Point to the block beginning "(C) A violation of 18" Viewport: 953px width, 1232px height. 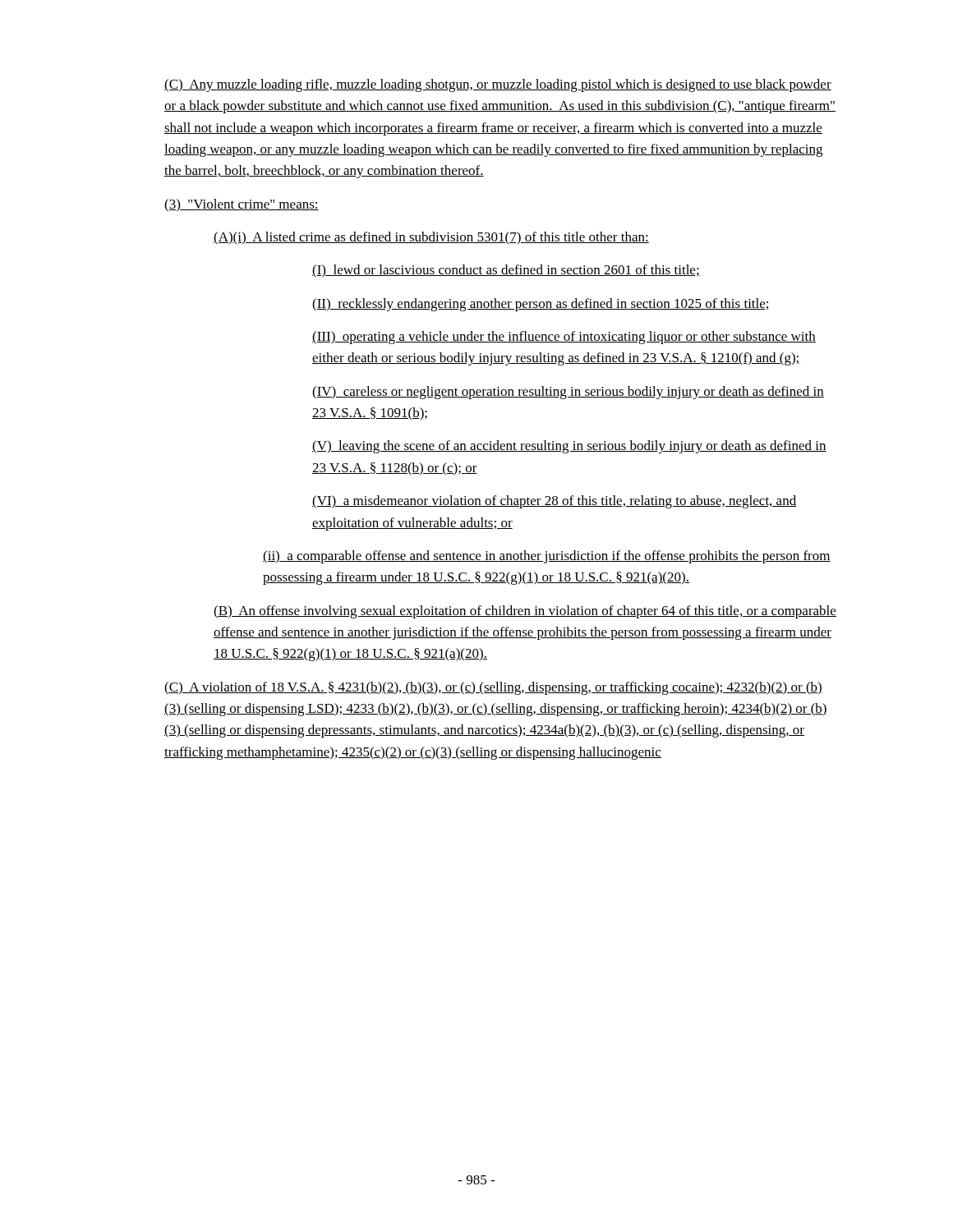(496, 719)
